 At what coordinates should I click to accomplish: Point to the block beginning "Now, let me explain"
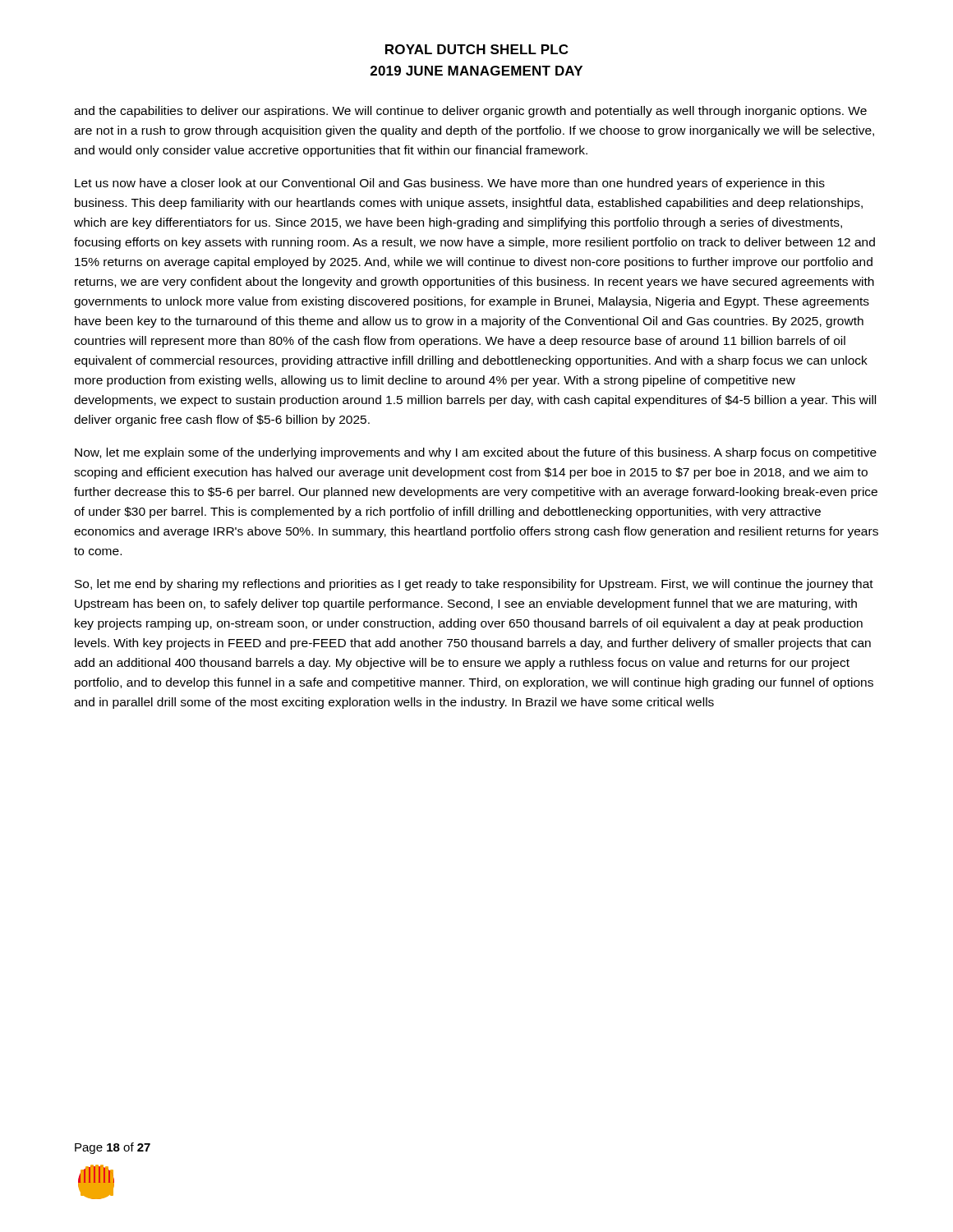tap(476, 501)
